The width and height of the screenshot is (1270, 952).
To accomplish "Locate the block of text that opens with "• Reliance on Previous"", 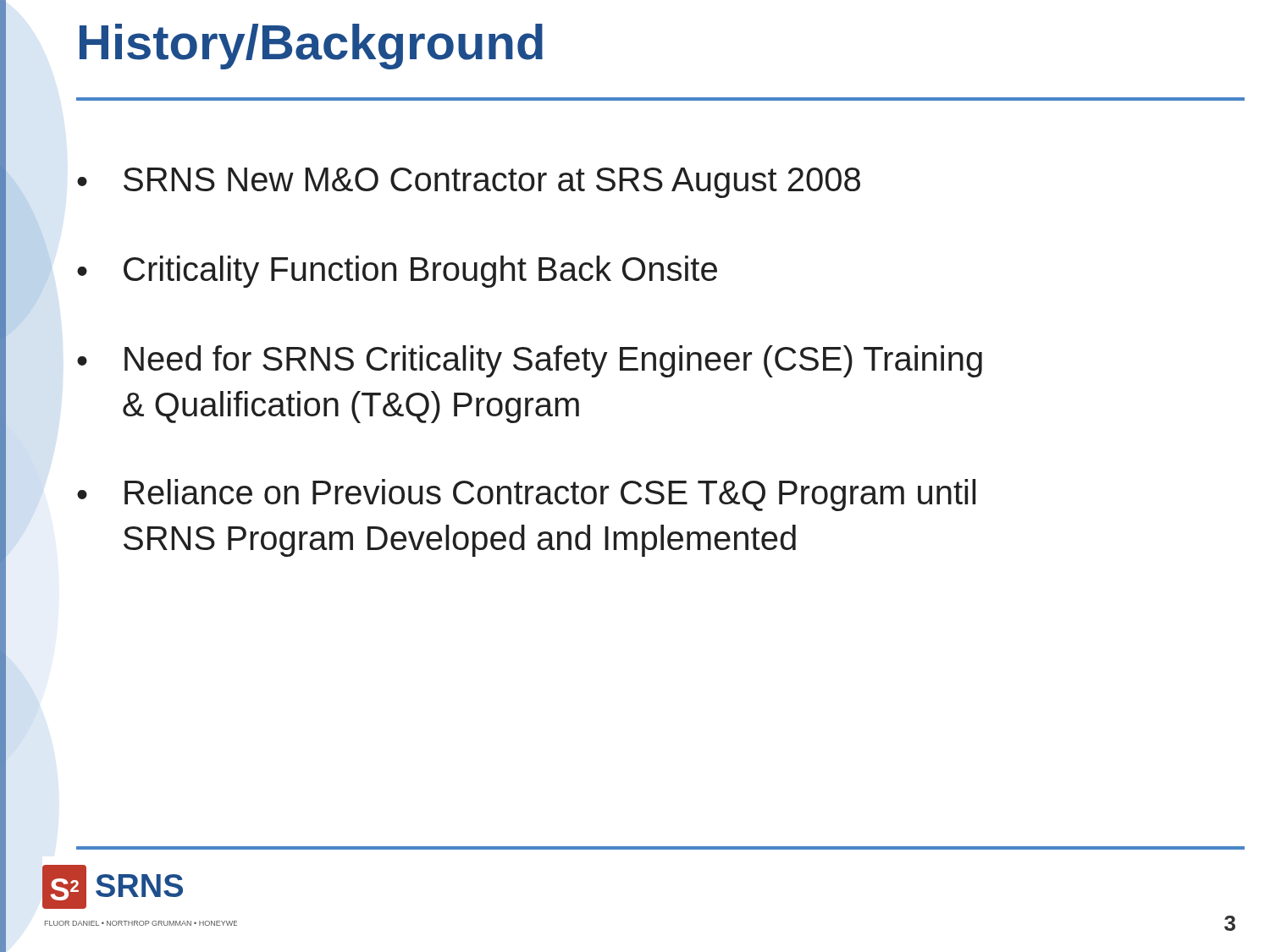I will (x=652, y=515).
